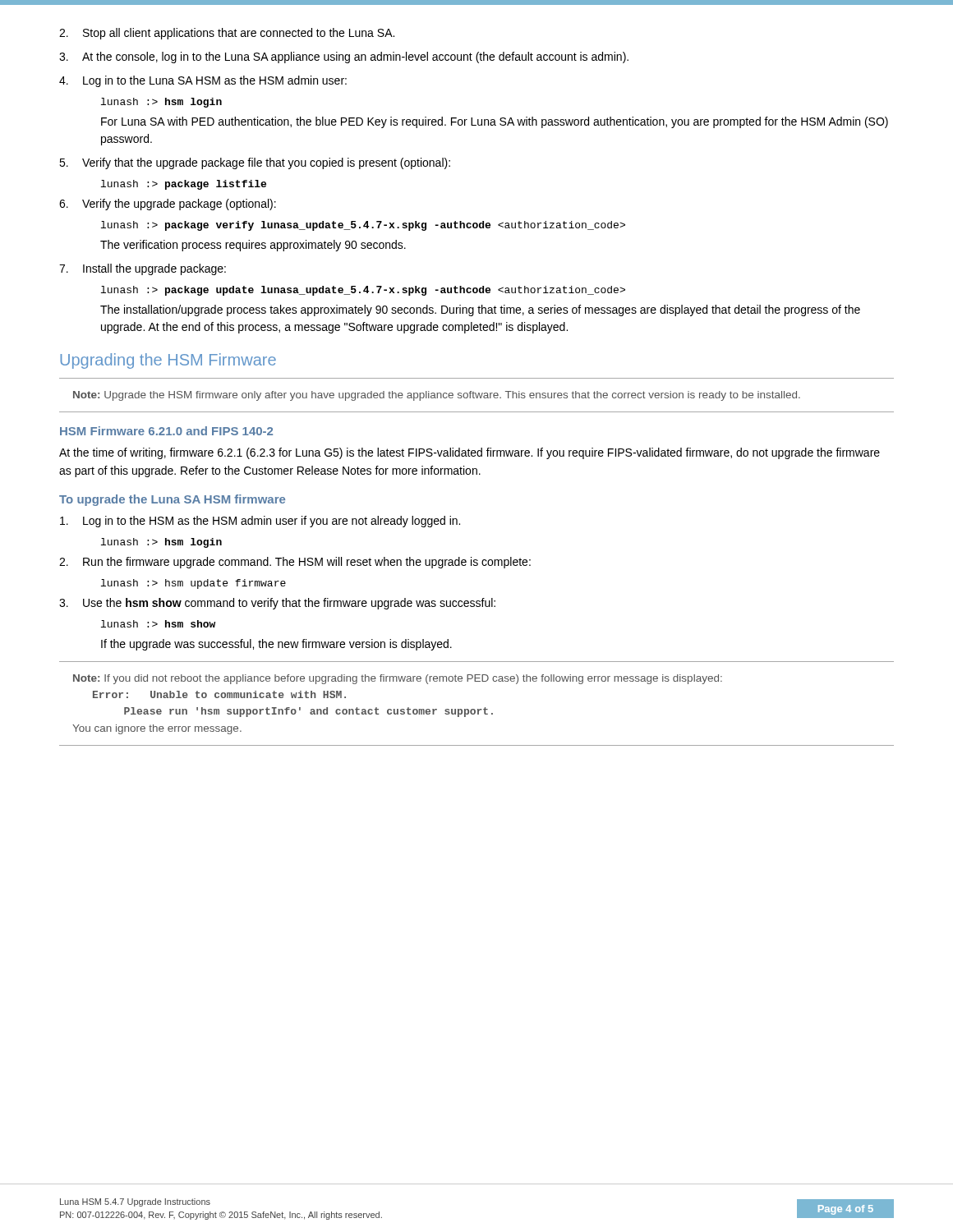Where is the passage that starts "Note: Upgrade the"?

(x=437, y=395)
